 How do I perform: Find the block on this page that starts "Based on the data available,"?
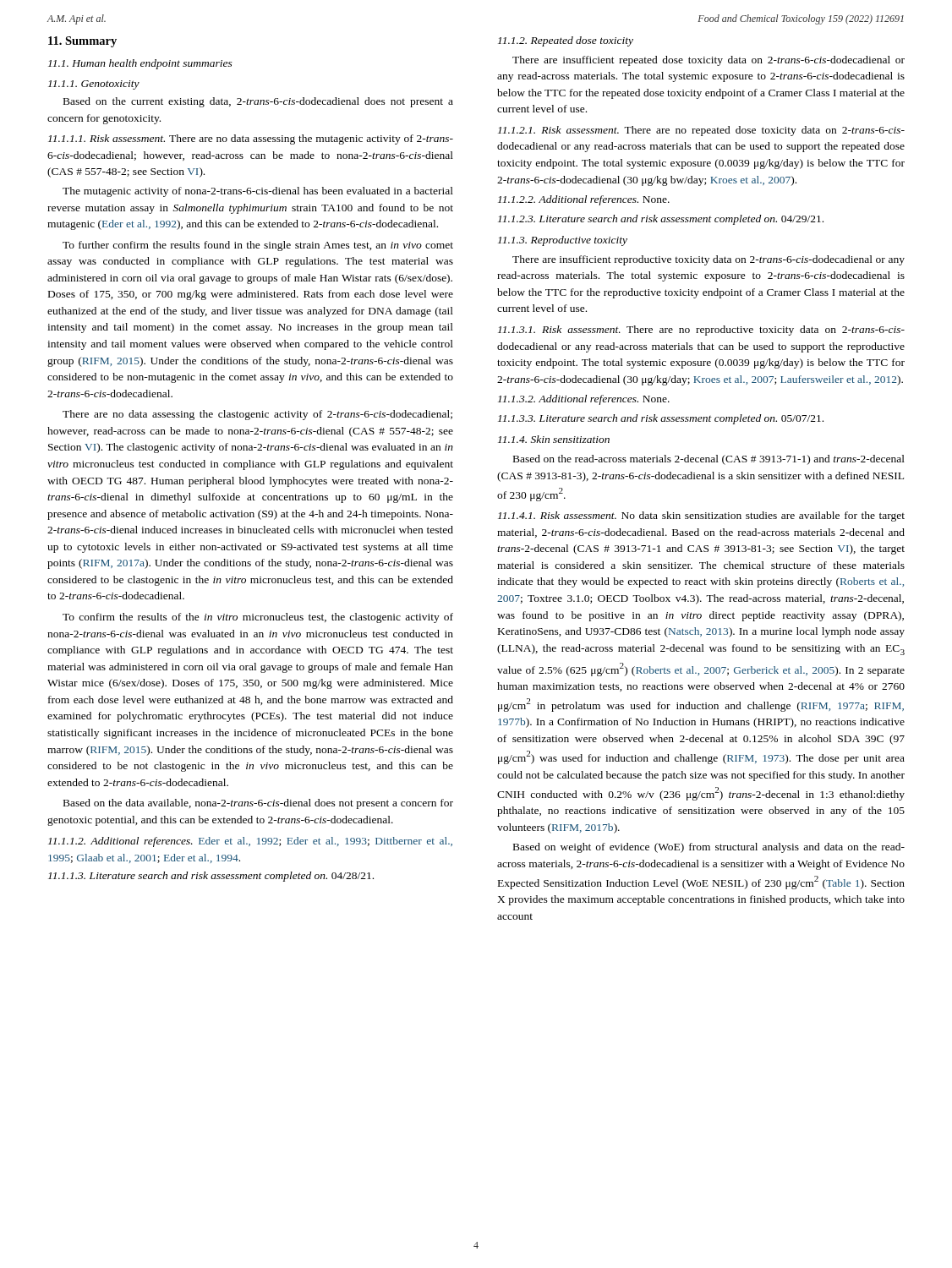(250, 811)
